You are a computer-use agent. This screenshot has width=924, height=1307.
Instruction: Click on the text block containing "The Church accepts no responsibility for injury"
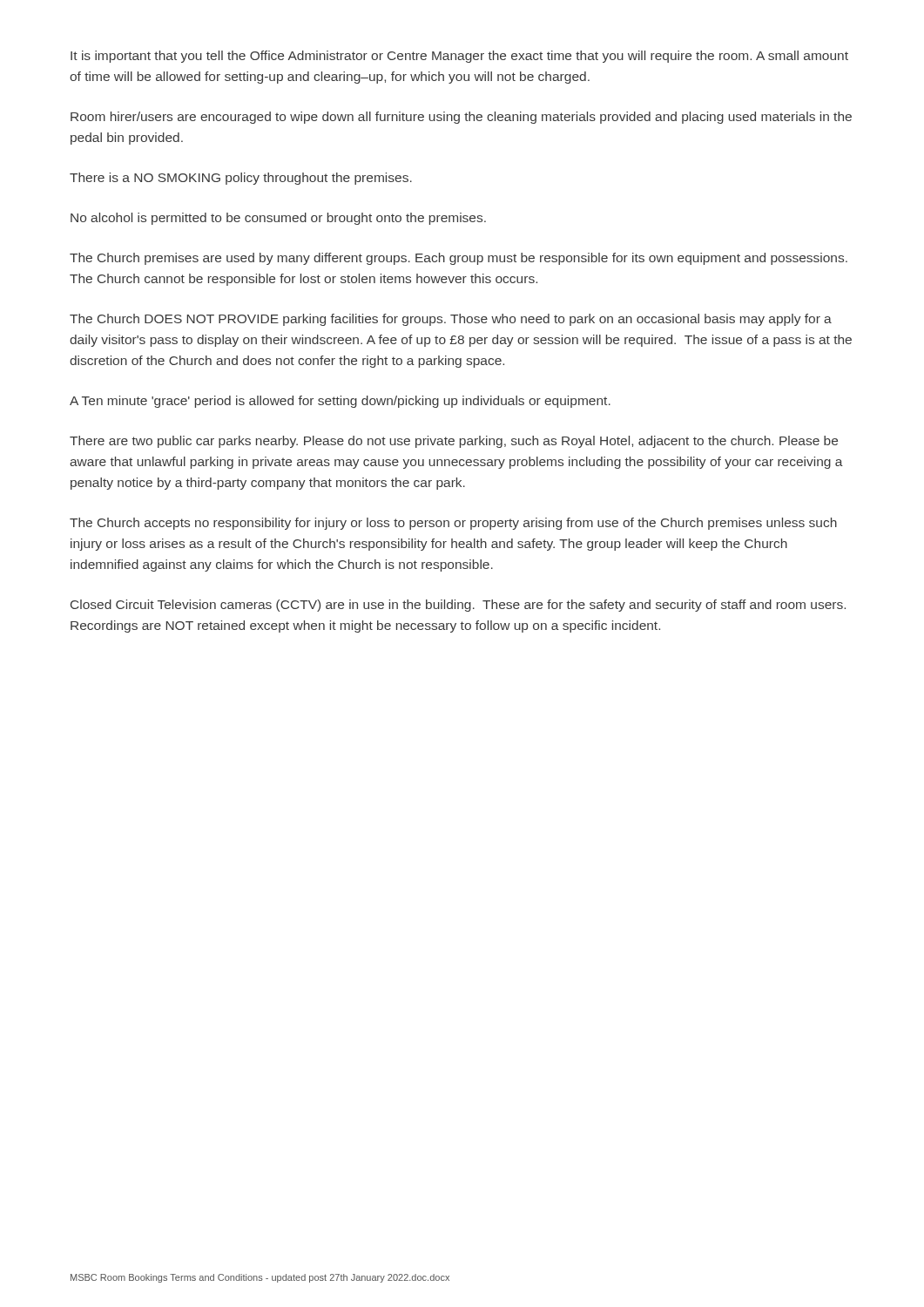[x=453, y=544]
